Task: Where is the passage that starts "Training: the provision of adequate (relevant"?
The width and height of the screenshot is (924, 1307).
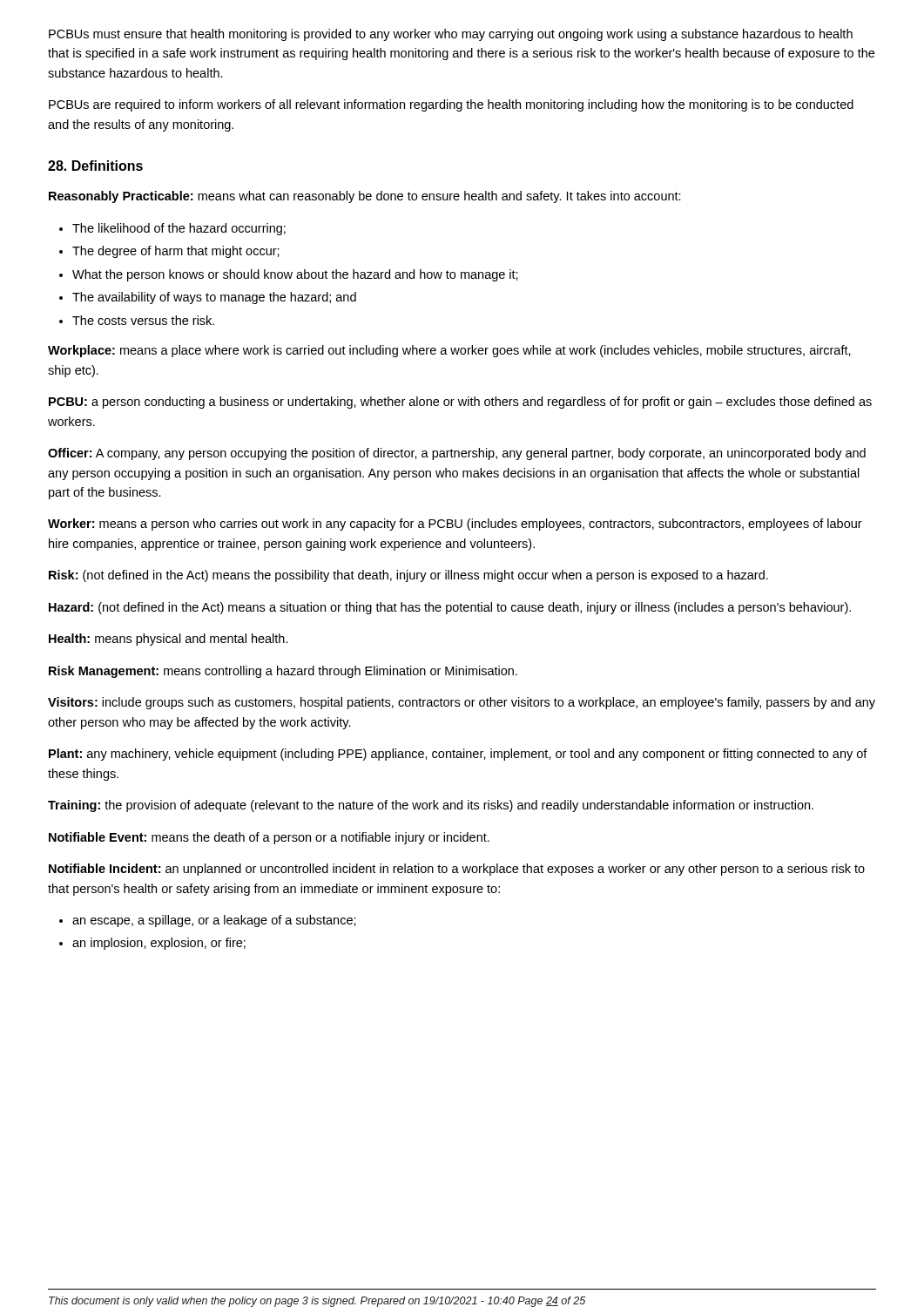Action: [431, 805]
